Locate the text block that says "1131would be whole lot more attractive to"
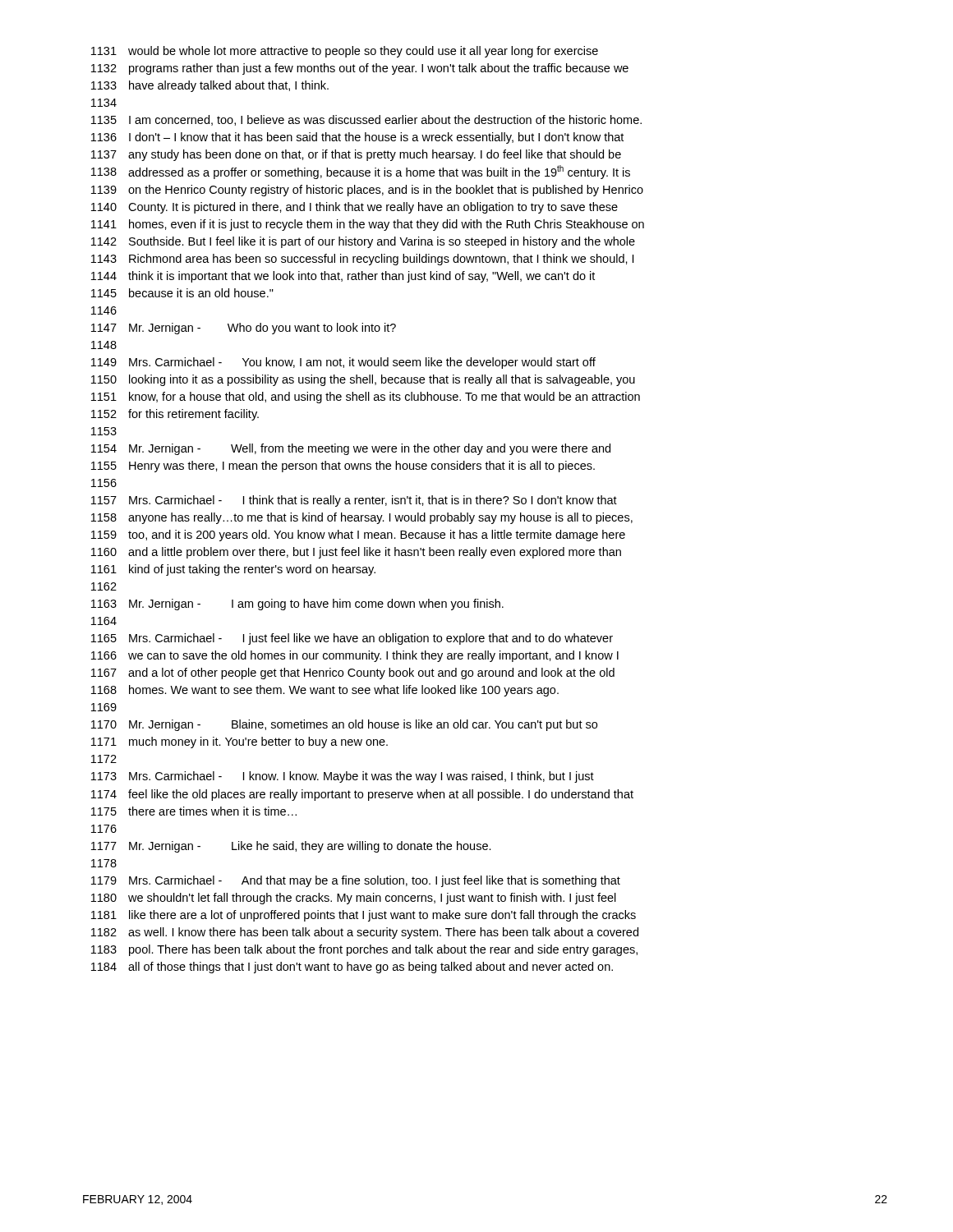Viewport: 953px width, 1232px height. pos(485,77)
